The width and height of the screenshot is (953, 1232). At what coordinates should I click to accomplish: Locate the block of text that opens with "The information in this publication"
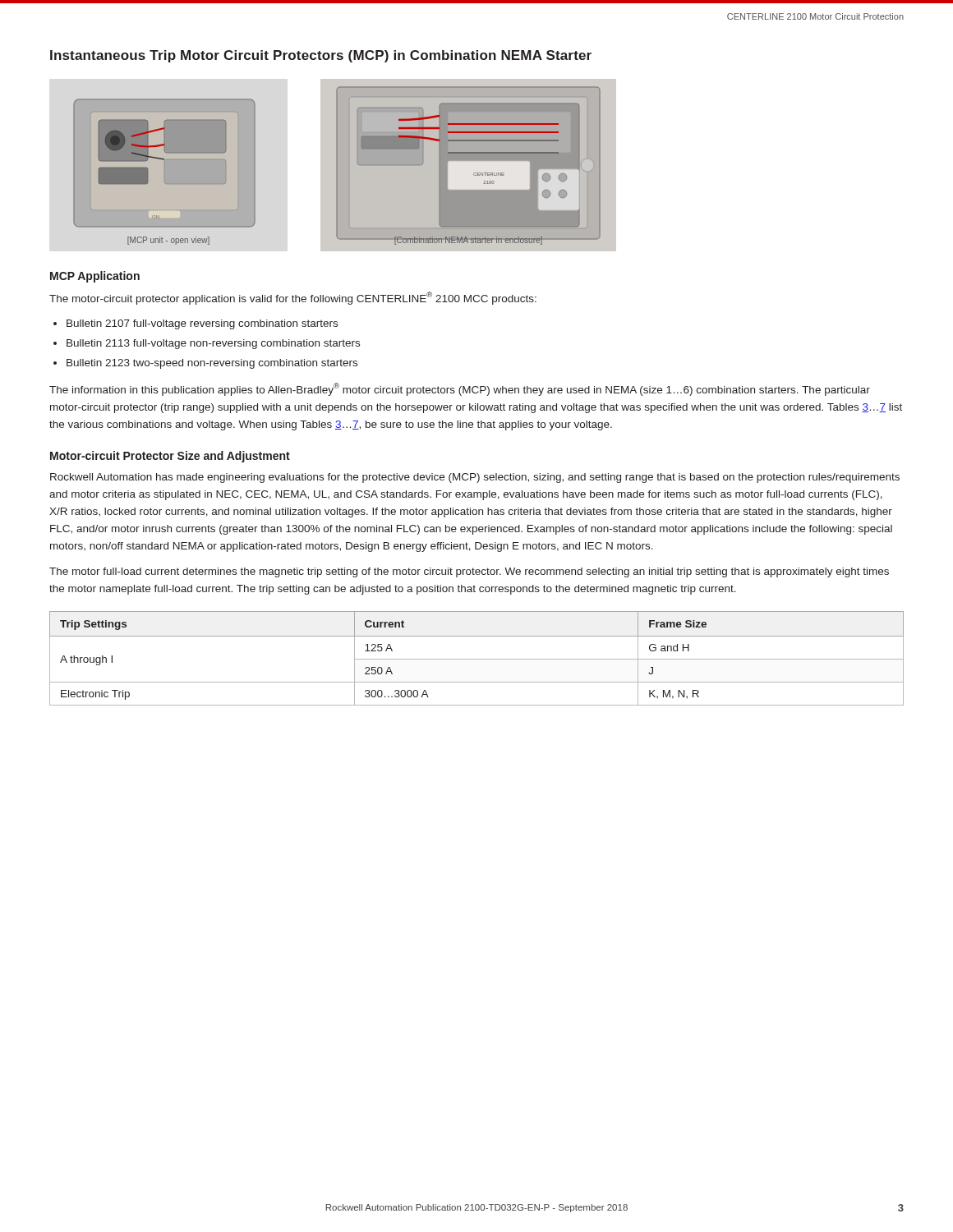point(476,406)
